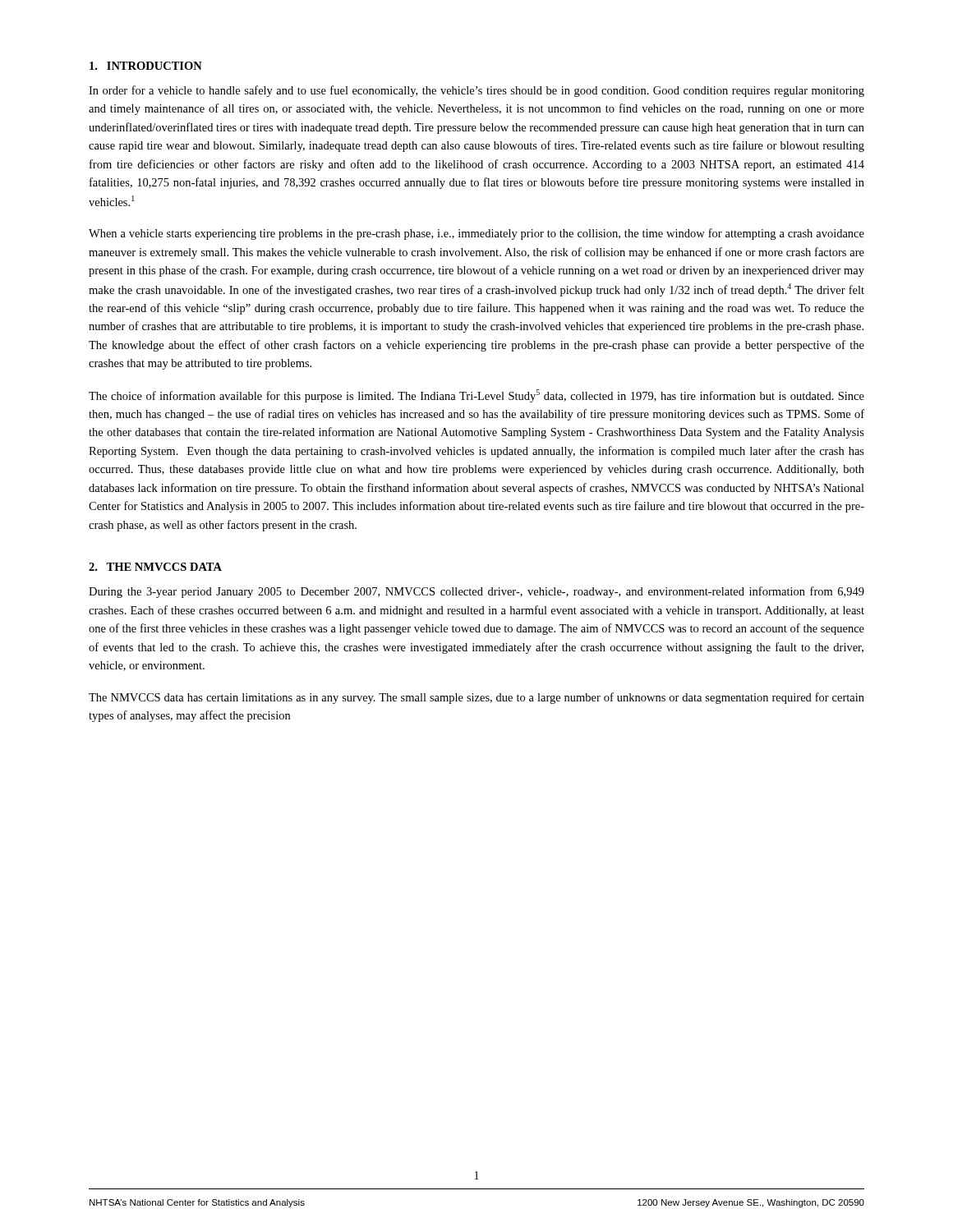This screenshot has width=953, height=1232.
Task: Click the section header that begins "2. THE NMVCCS"
Action: pos(155,567)
